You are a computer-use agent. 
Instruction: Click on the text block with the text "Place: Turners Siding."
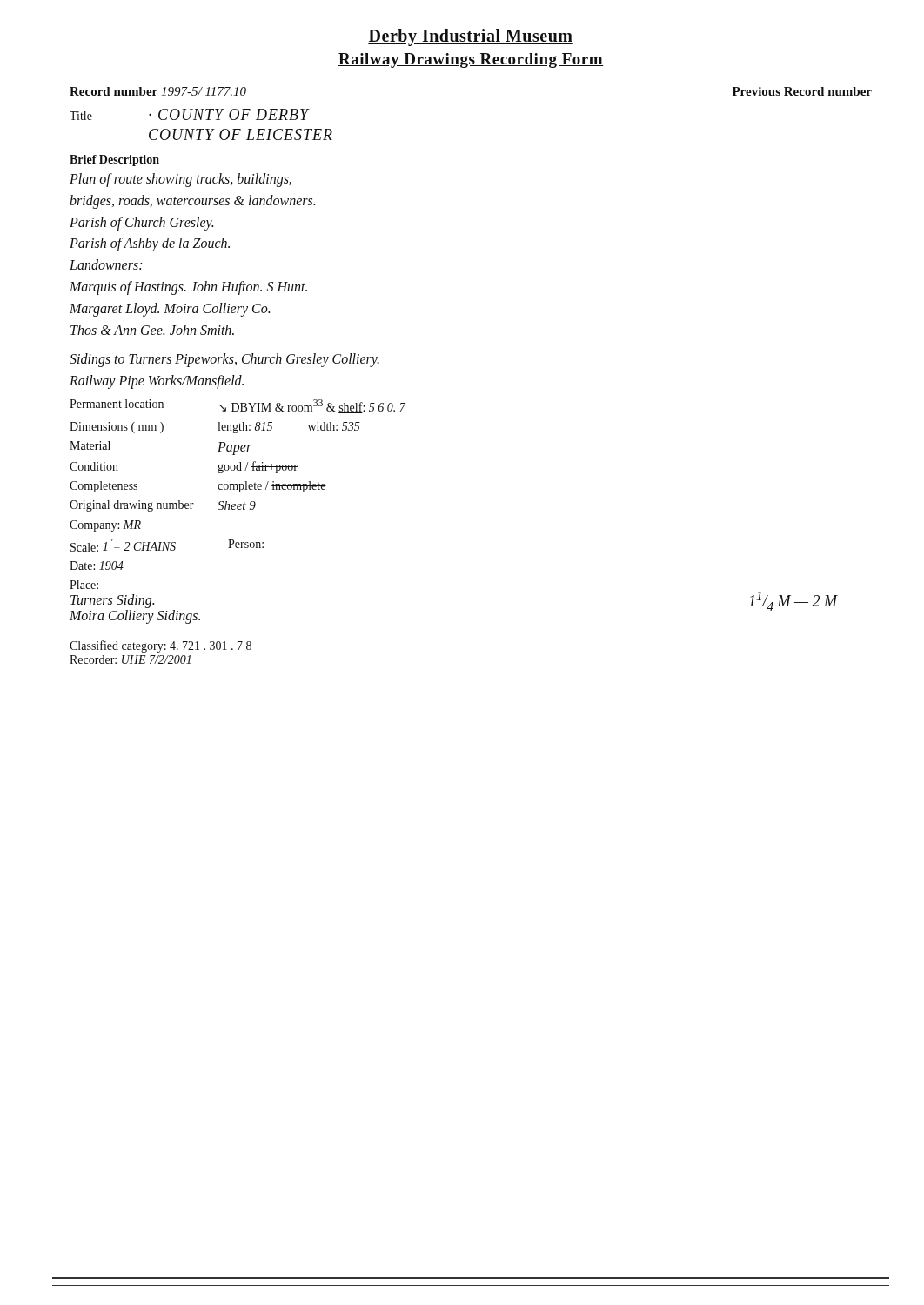tap(84, 585)
